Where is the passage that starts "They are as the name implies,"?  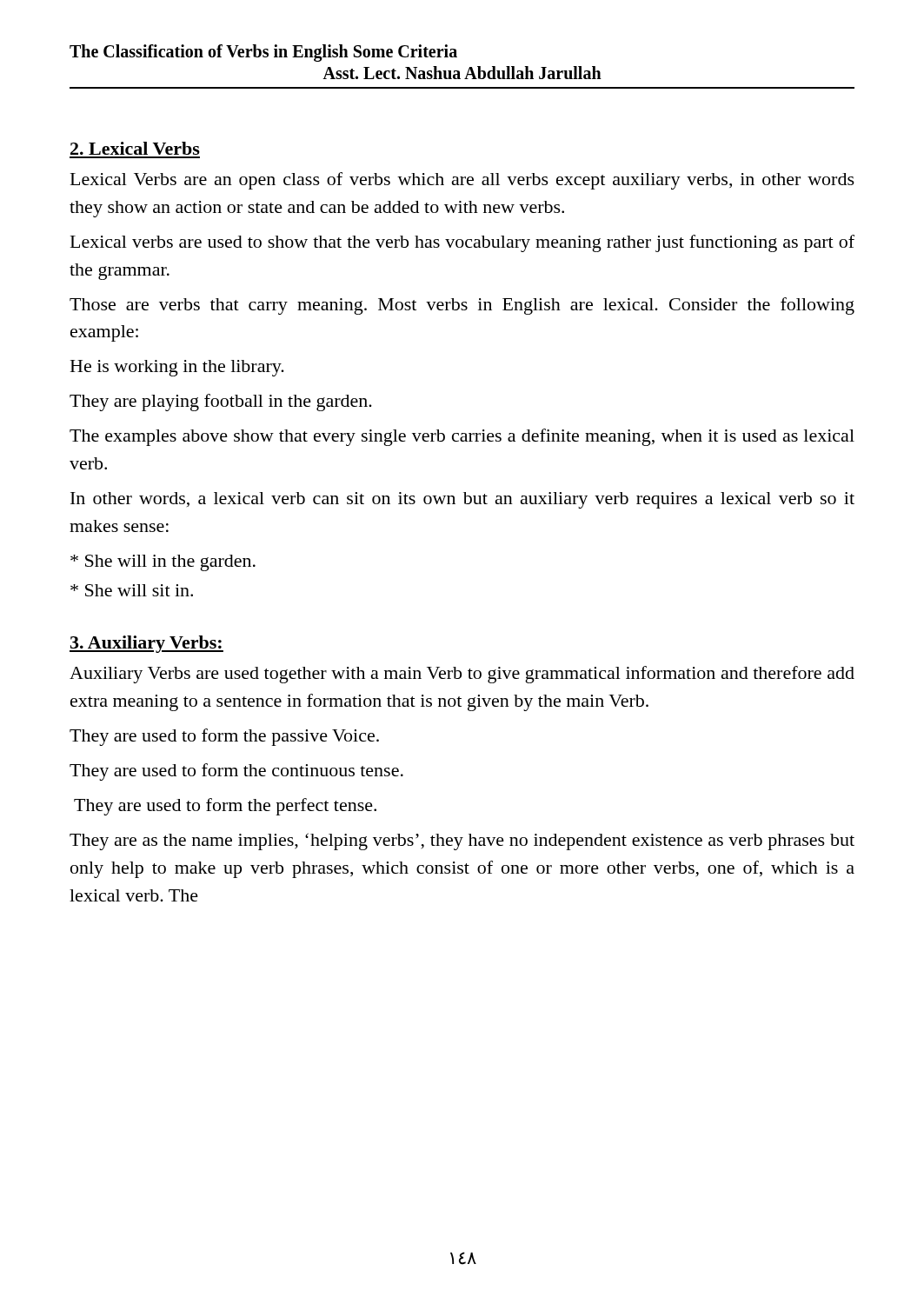(x=462, y=867)
